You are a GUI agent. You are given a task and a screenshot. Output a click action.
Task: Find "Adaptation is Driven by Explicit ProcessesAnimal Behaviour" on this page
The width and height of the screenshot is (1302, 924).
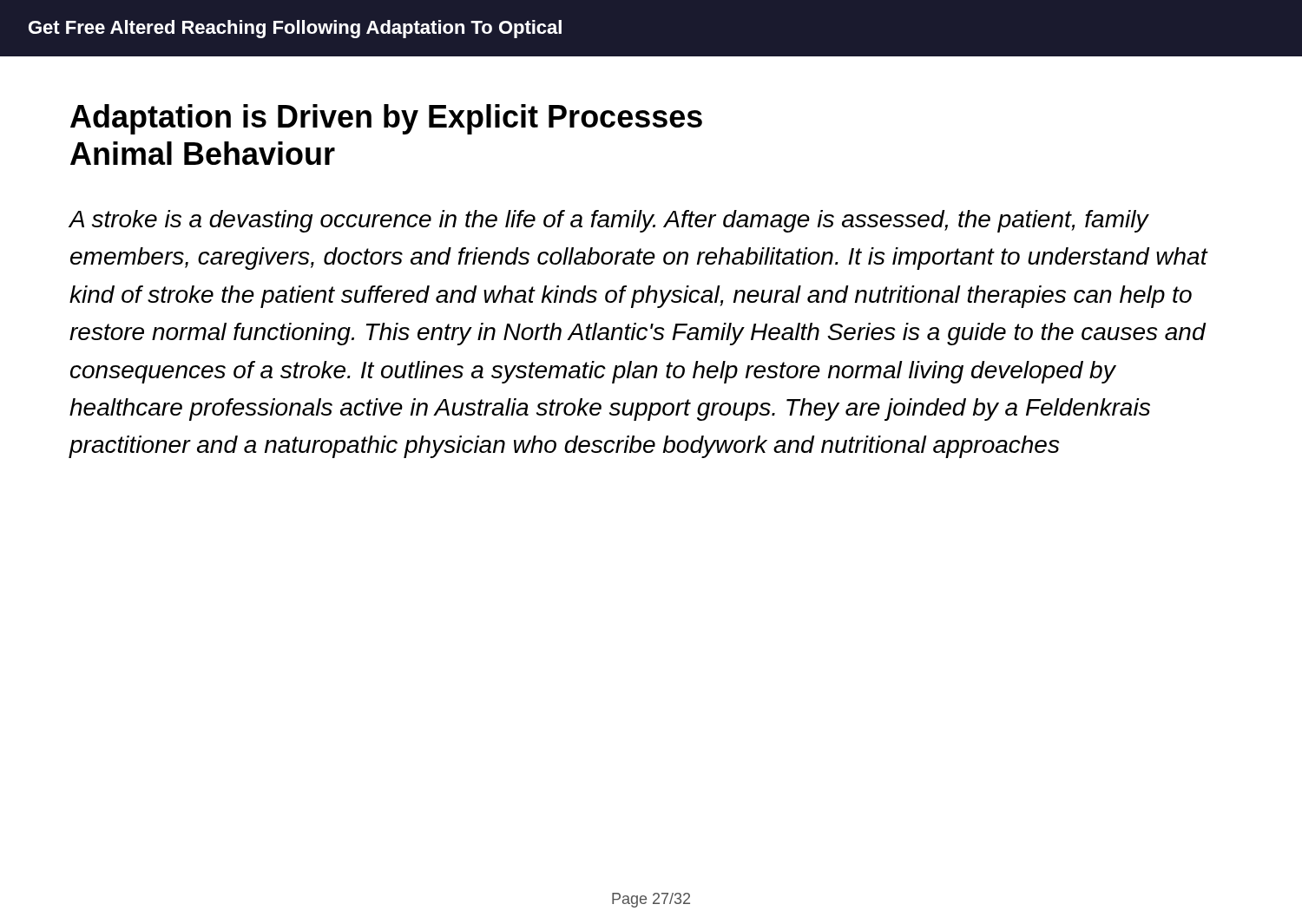(x=651, y=135)
